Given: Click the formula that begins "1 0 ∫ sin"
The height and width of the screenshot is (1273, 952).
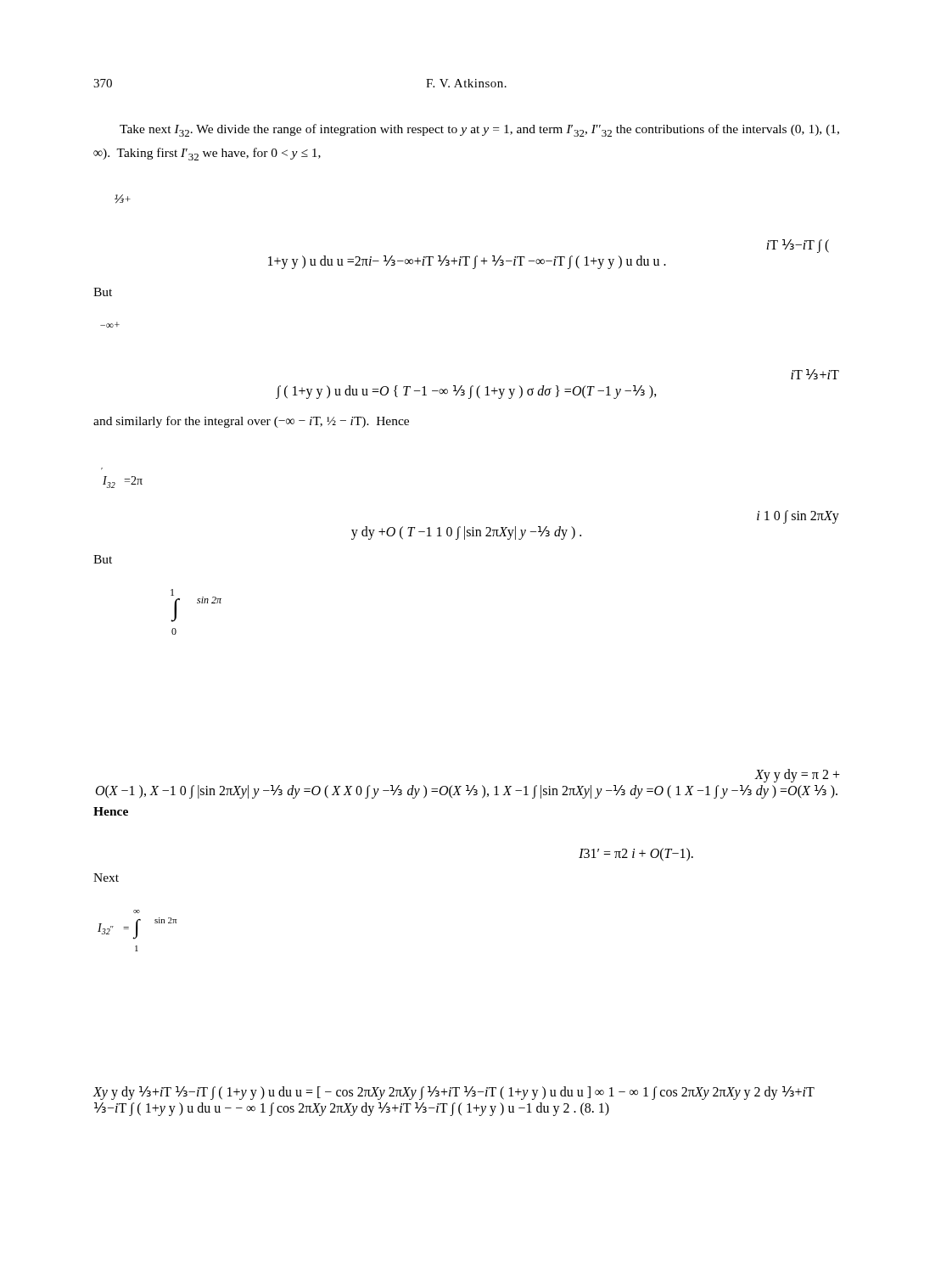Looking at the screenshot, I should click(196, 606).
